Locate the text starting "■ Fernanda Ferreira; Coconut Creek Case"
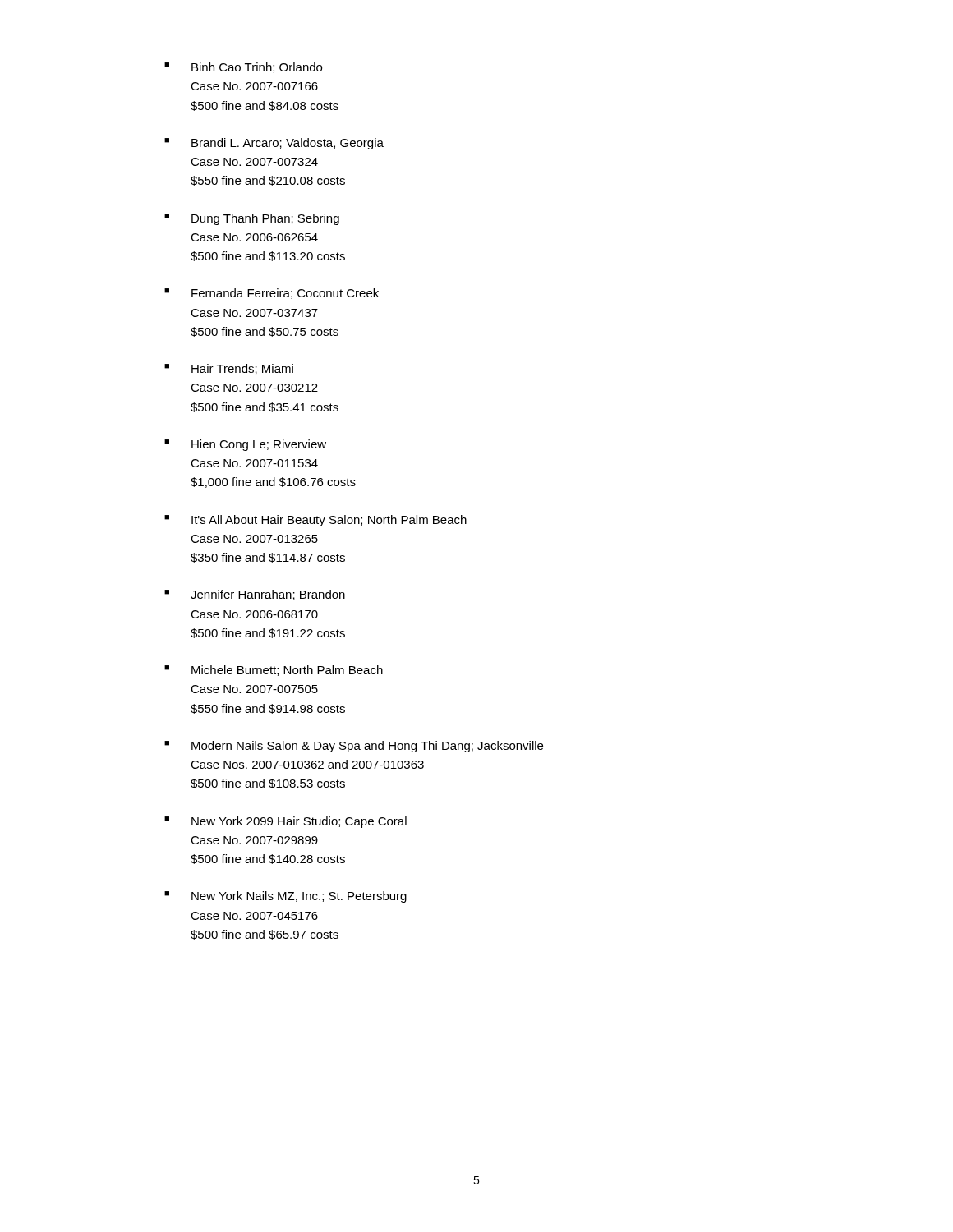The image size is (953, 1232). 272,312
